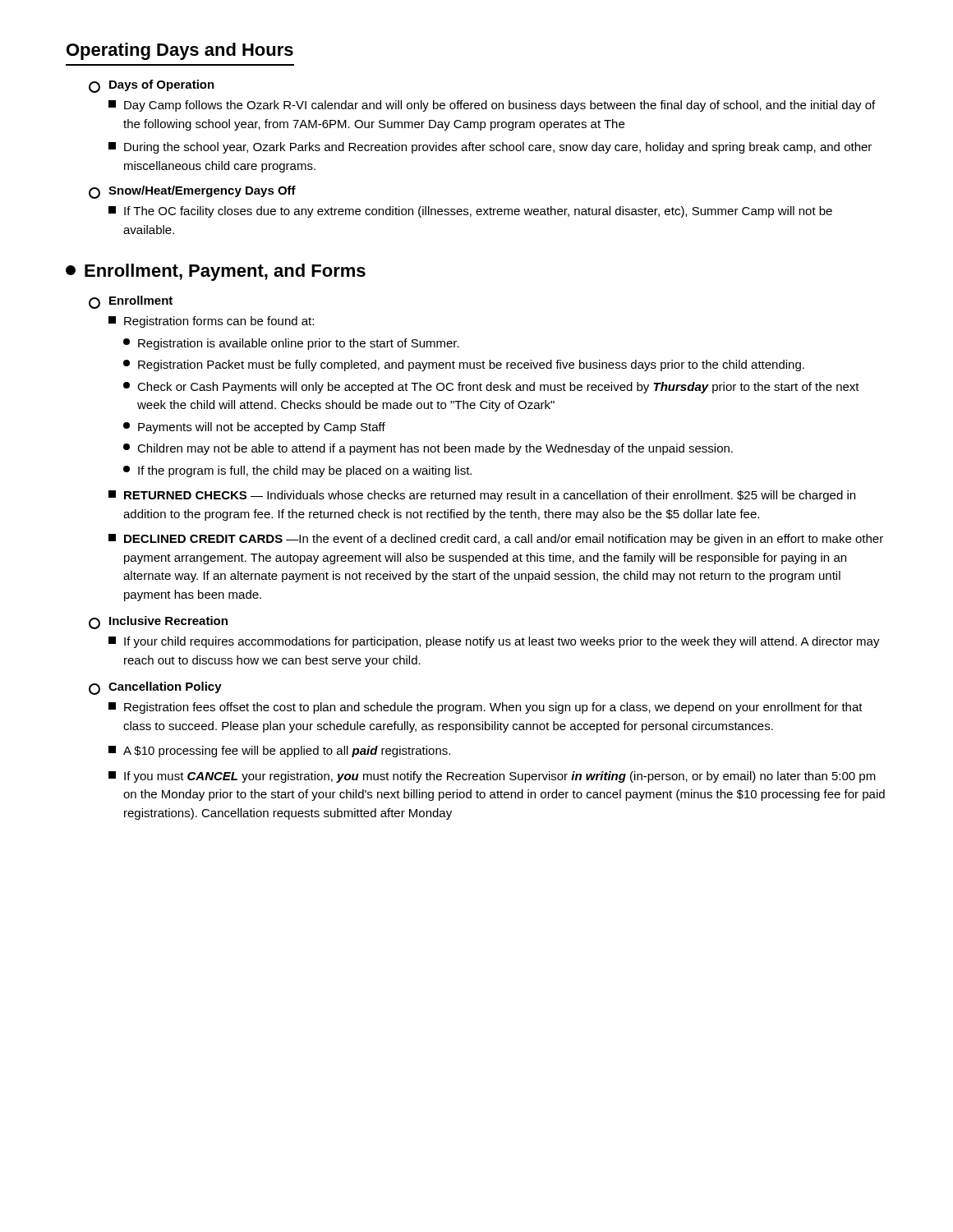Locate the region starting "During the school year,"

tap(498, 156)
